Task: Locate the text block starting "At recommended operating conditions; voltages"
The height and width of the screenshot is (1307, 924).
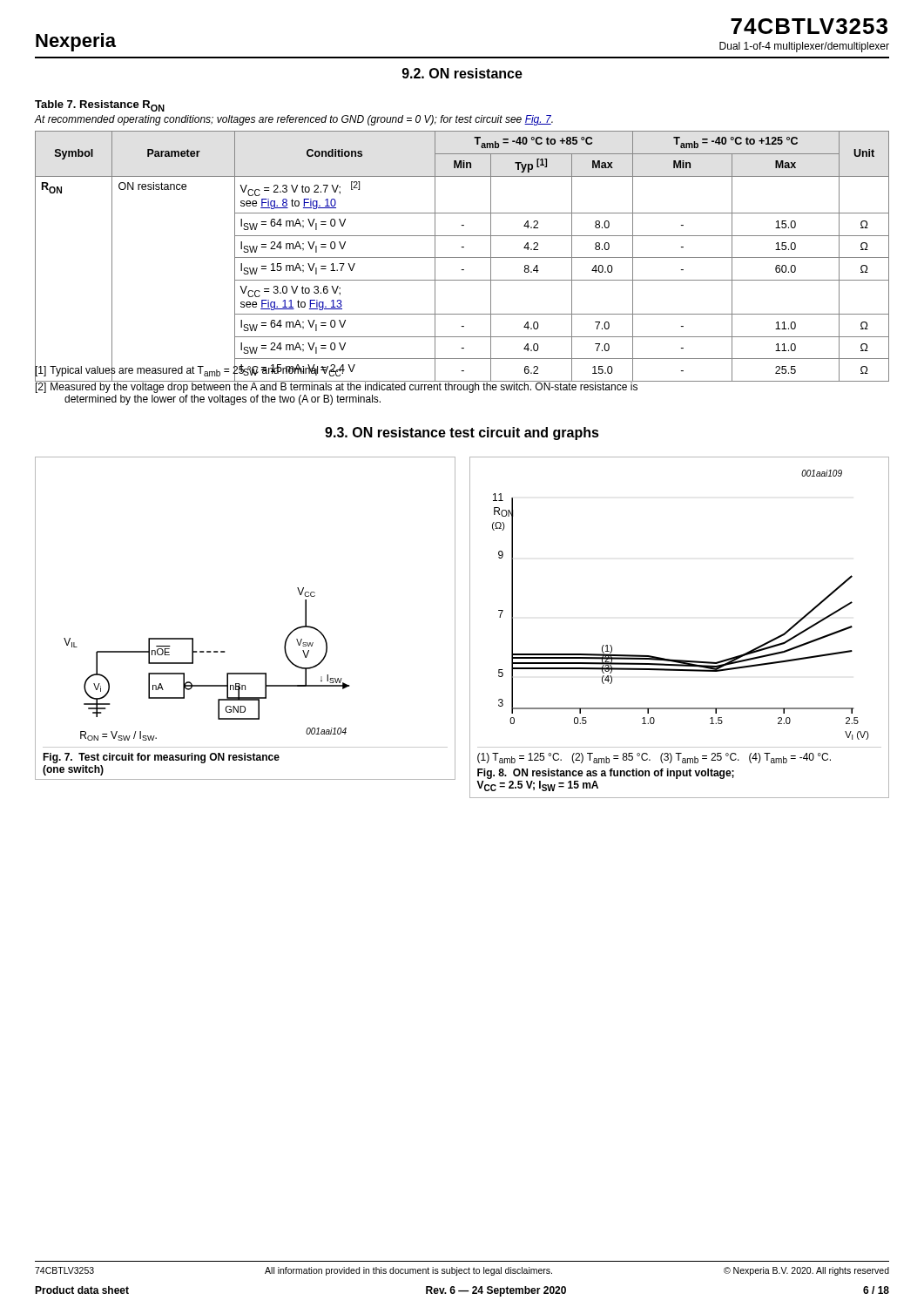Action: [x=294, y=119]
